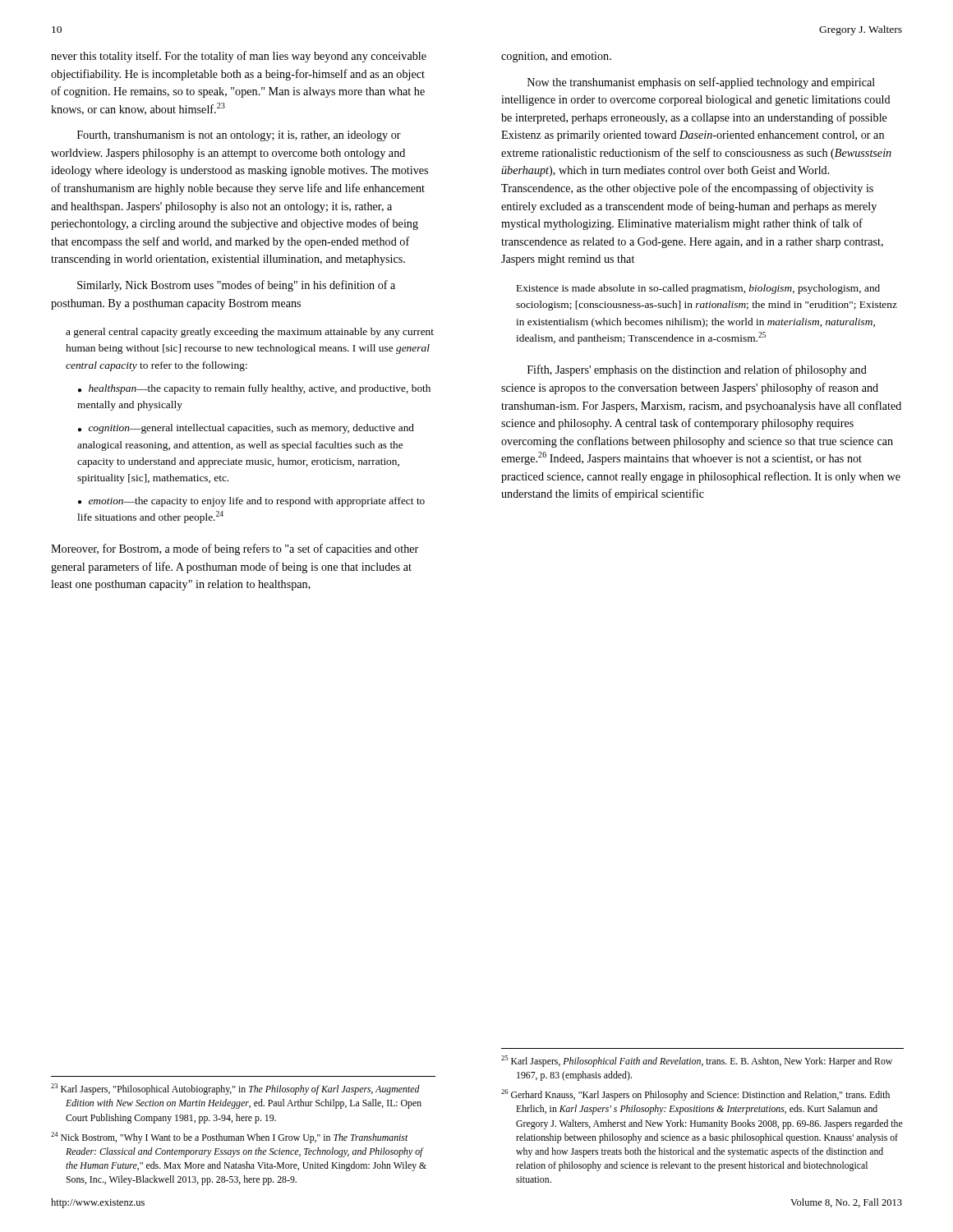The height and width of the screenshot is (1232, 953).
Task: Select the text block that says "Moreover, for Bostrom, a"
Action: (x=243, y=567)
